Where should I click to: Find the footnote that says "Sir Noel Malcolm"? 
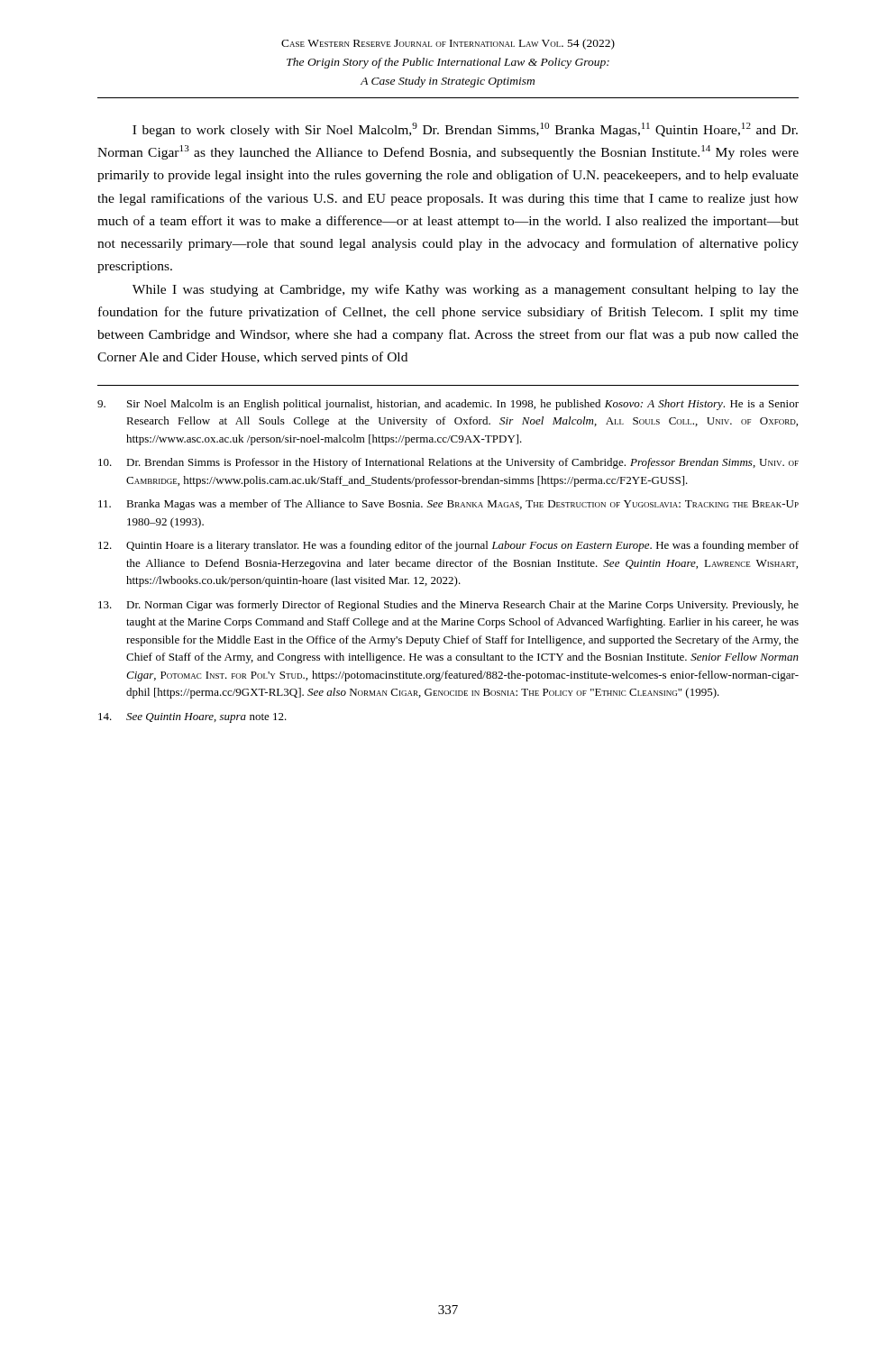448,421
